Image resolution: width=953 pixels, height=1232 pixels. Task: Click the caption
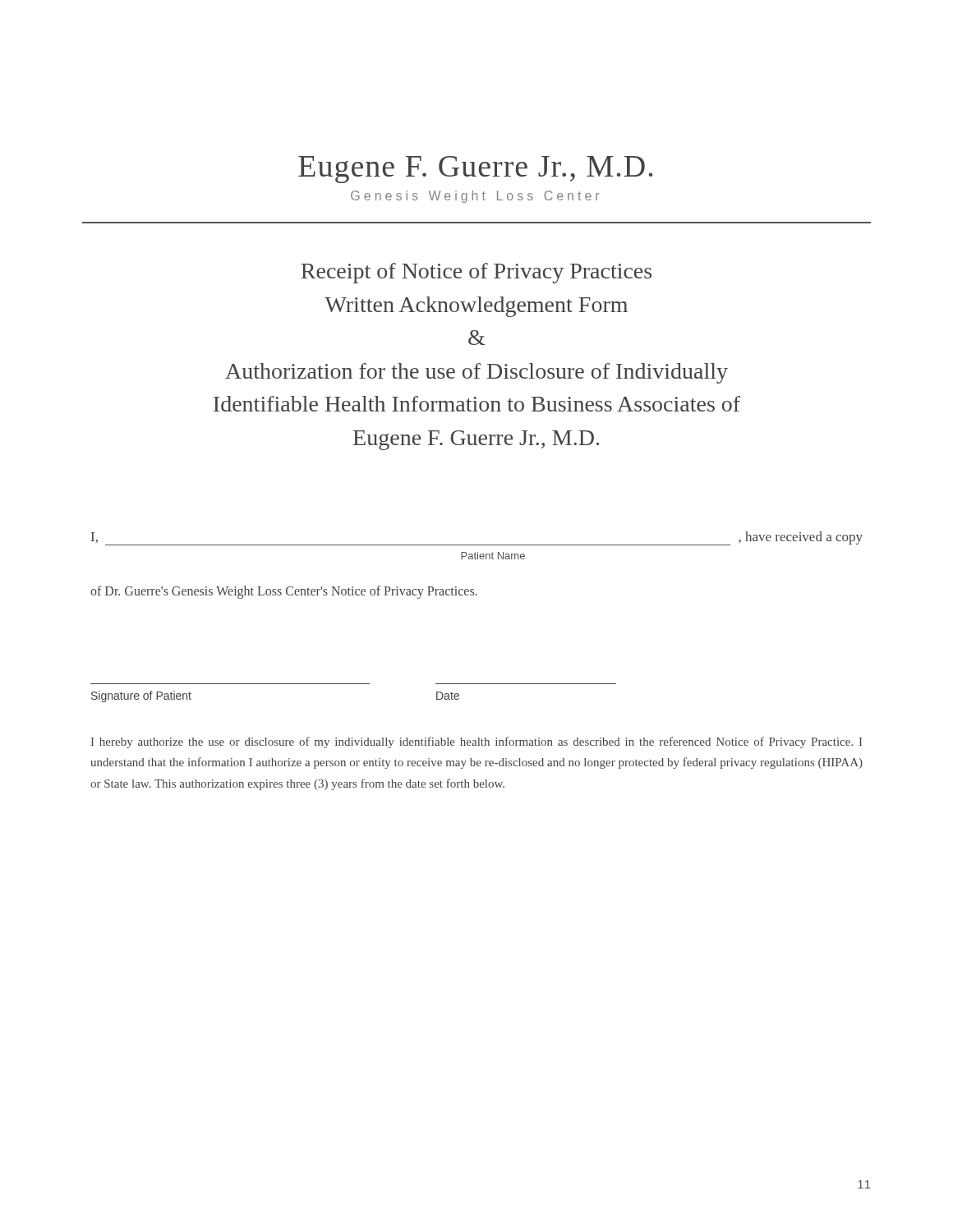pyautogui.click(x=493, y=555)
